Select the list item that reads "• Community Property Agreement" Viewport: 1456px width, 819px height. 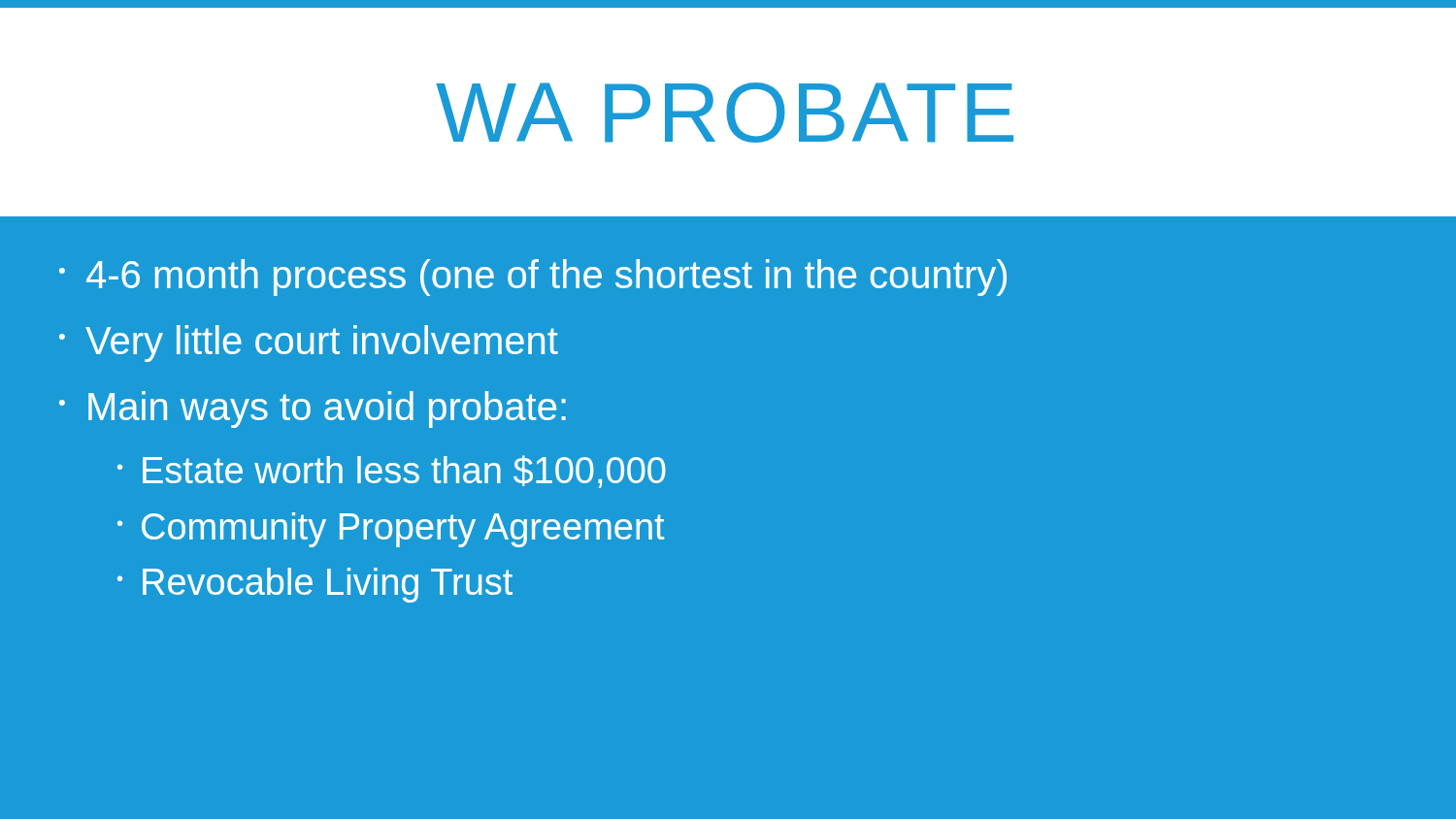point(390,527)
